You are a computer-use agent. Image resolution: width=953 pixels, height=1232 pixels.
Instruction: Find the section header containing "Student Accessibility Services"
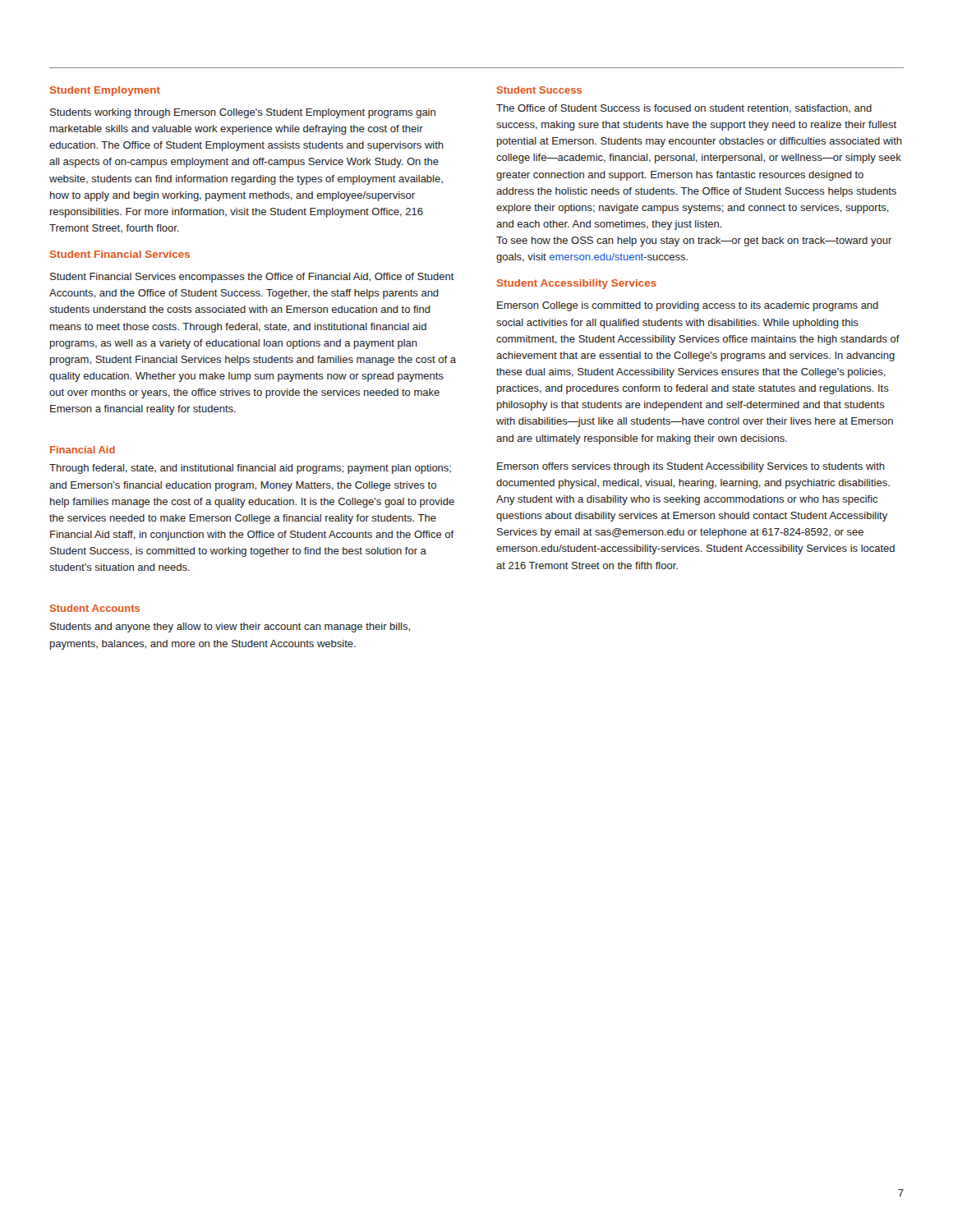click(576, 283)
